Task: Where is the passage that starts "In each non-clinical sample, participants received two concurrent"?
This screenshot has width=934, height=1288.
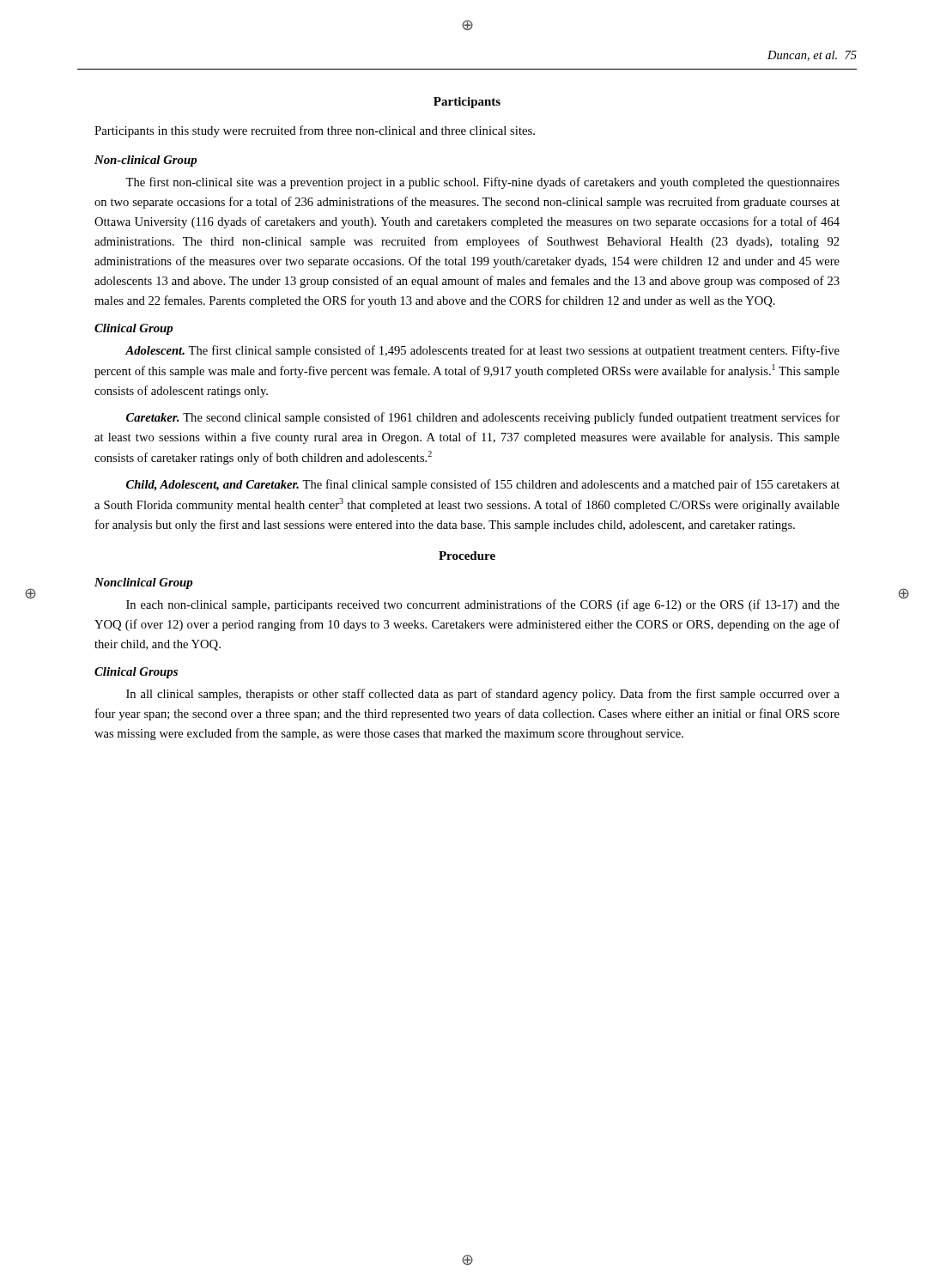Action: tap(467, 625)
